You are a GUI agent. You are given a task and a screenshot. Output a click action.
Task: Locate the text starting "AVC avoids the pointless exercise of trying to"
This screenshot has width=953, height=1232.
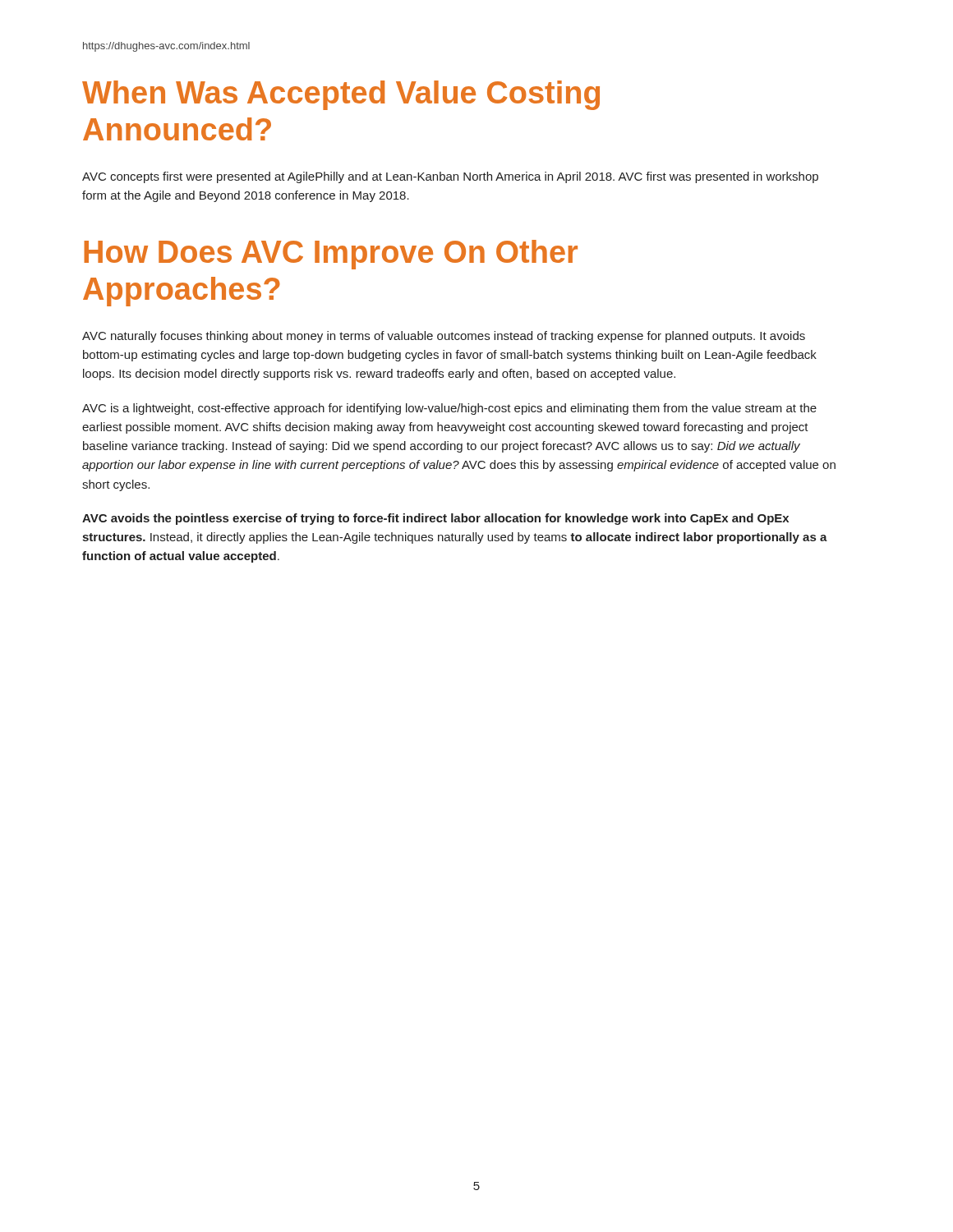click(x=454, y=537)
